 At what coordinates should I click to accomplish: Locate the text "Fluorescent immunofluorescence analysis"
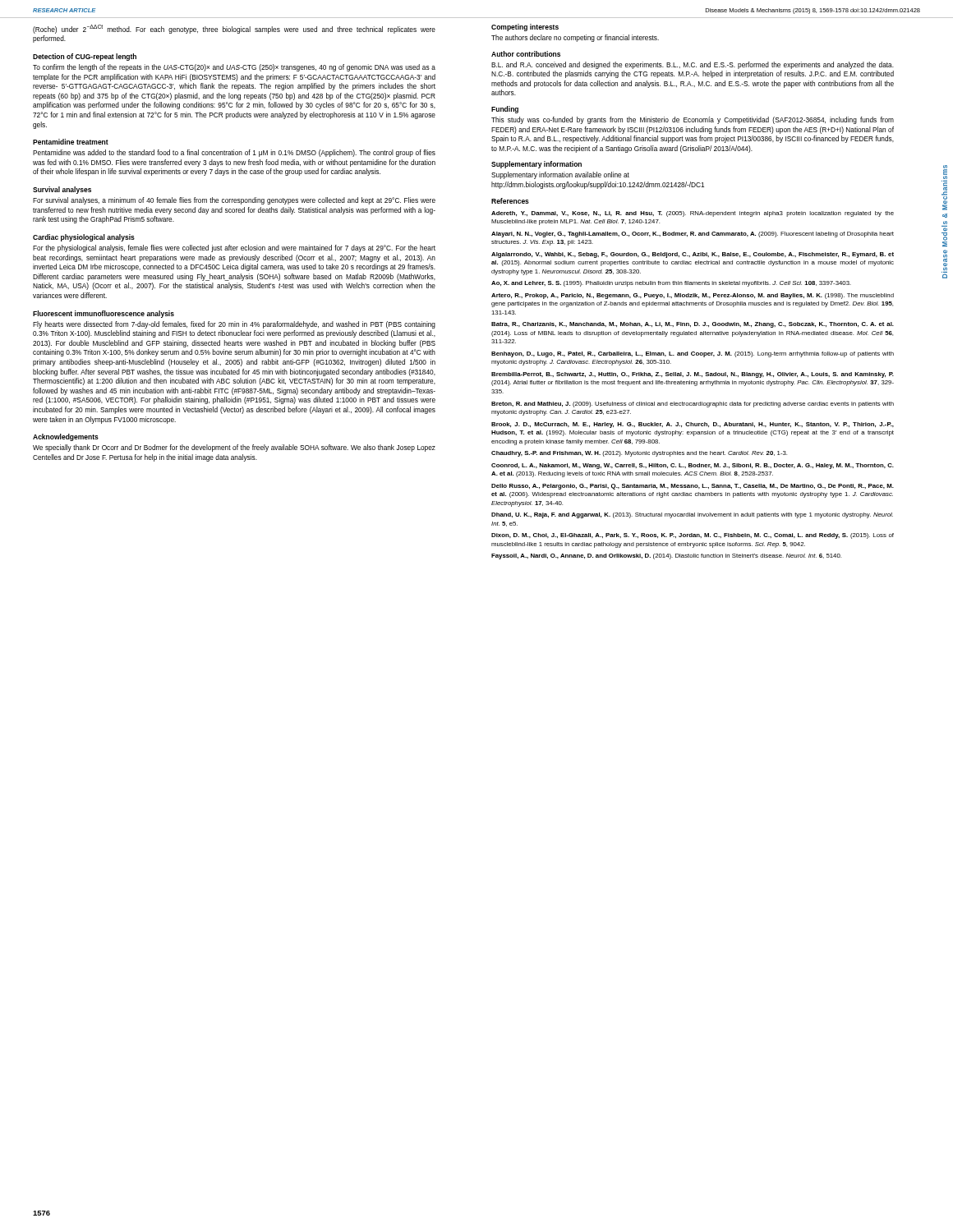(x=103, y=313)
